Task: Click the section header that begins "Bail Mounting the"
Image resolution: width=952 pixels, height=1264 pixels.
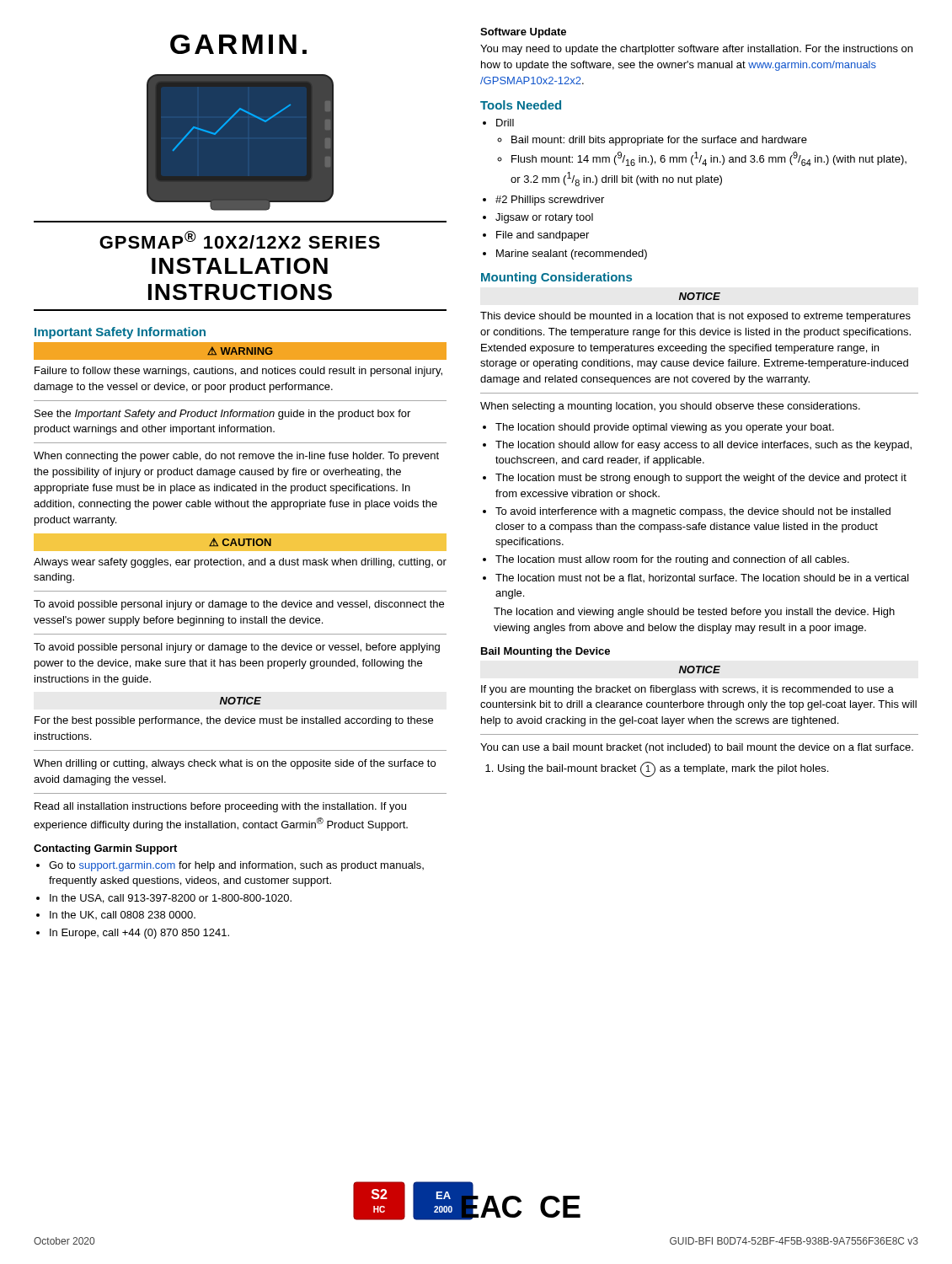Action: (x=545, y=651)
